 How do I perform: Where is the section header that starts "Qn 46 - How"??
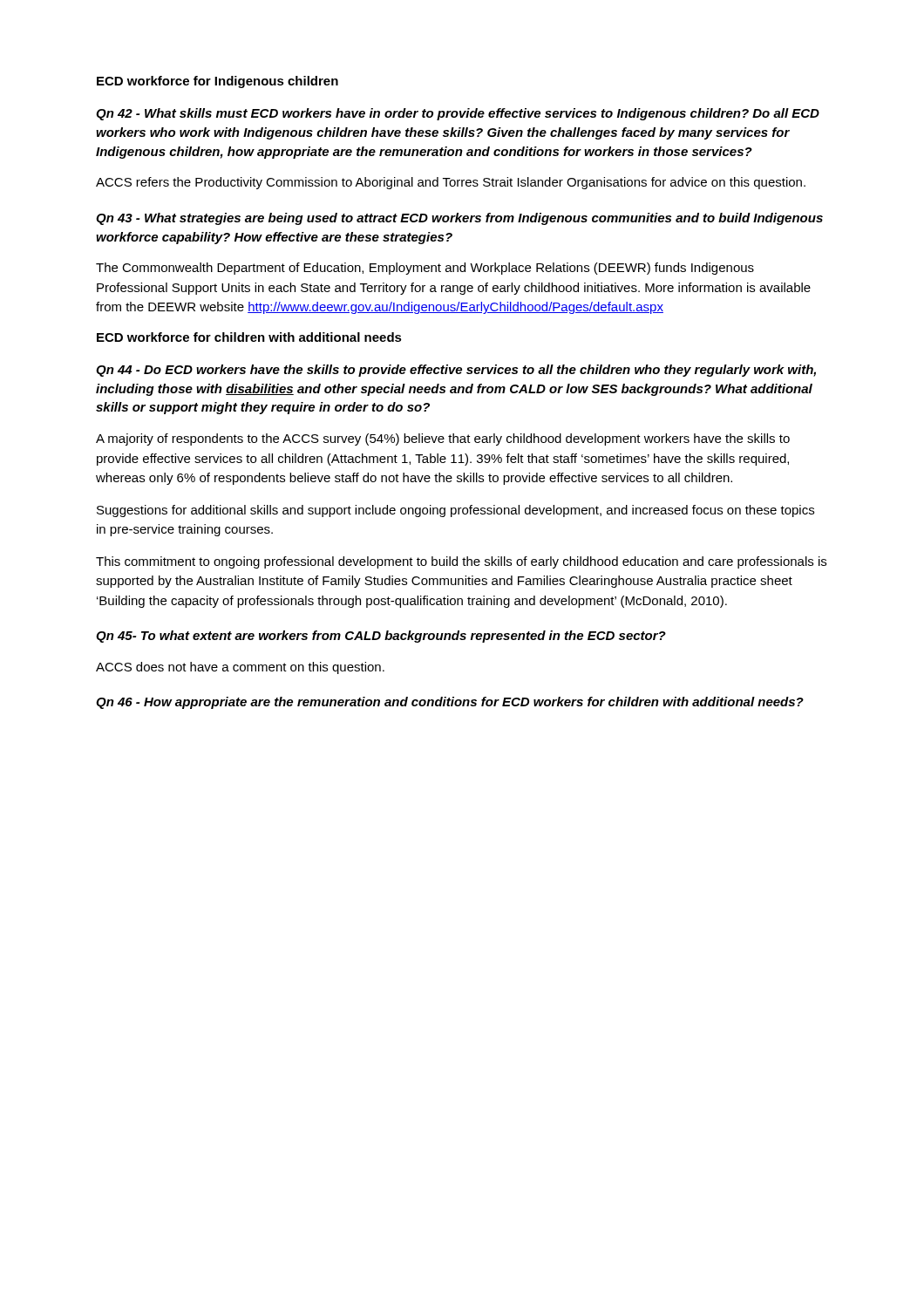click(450, 702)
